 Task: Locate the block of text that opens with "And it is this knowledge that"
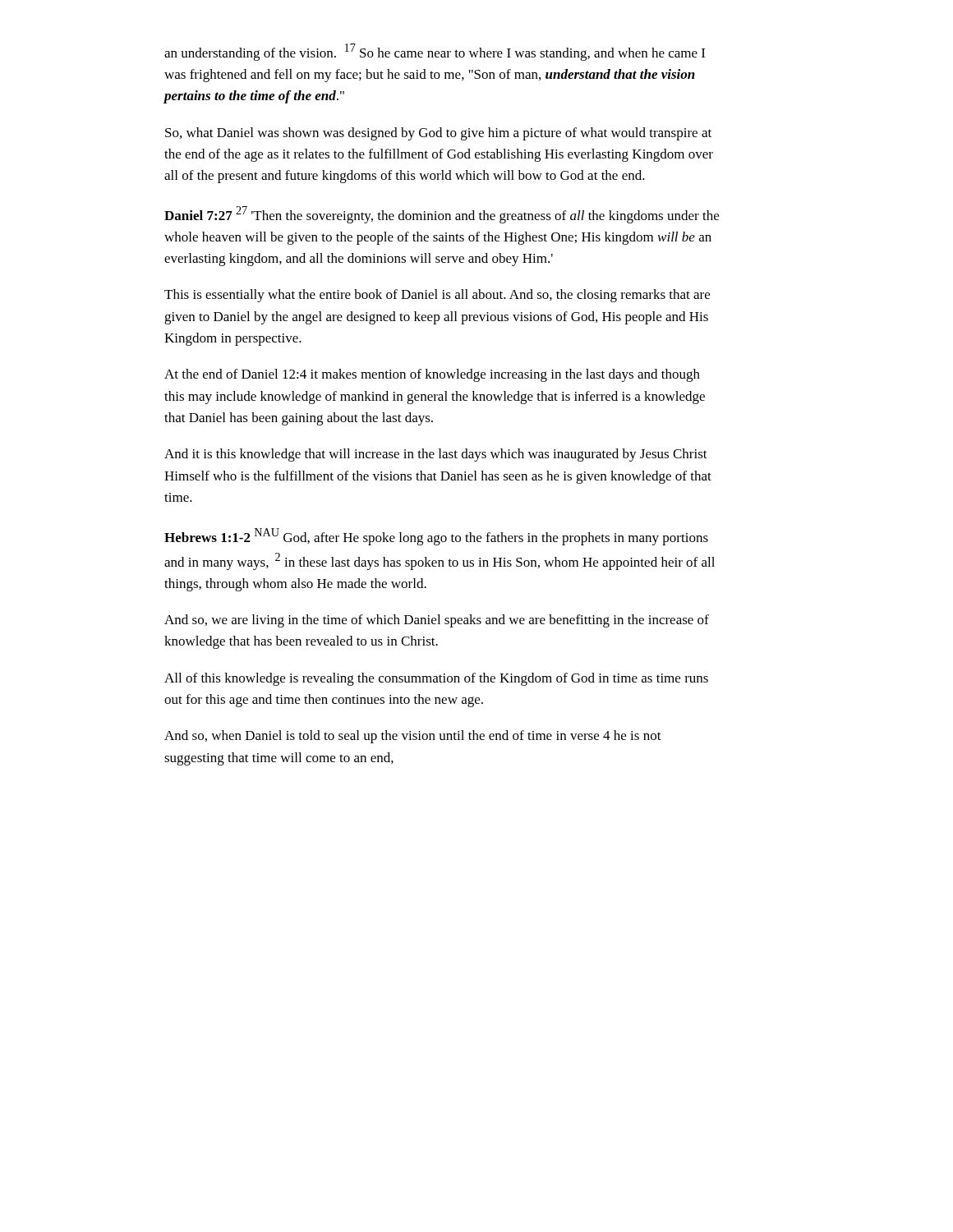[438, 476]
